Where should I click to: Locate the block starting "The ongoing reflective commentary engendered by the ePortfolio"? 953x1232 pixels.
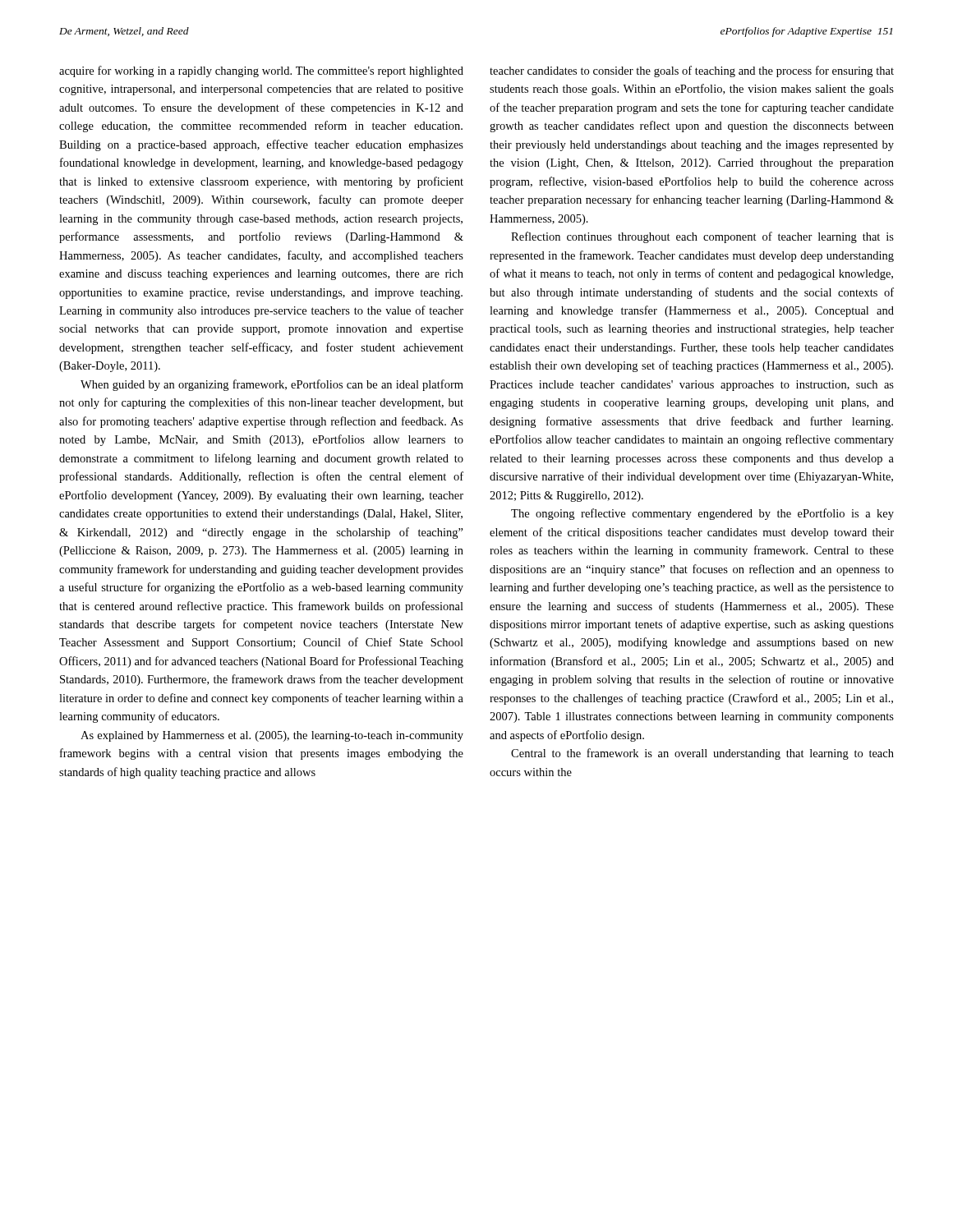coord(692,624)
